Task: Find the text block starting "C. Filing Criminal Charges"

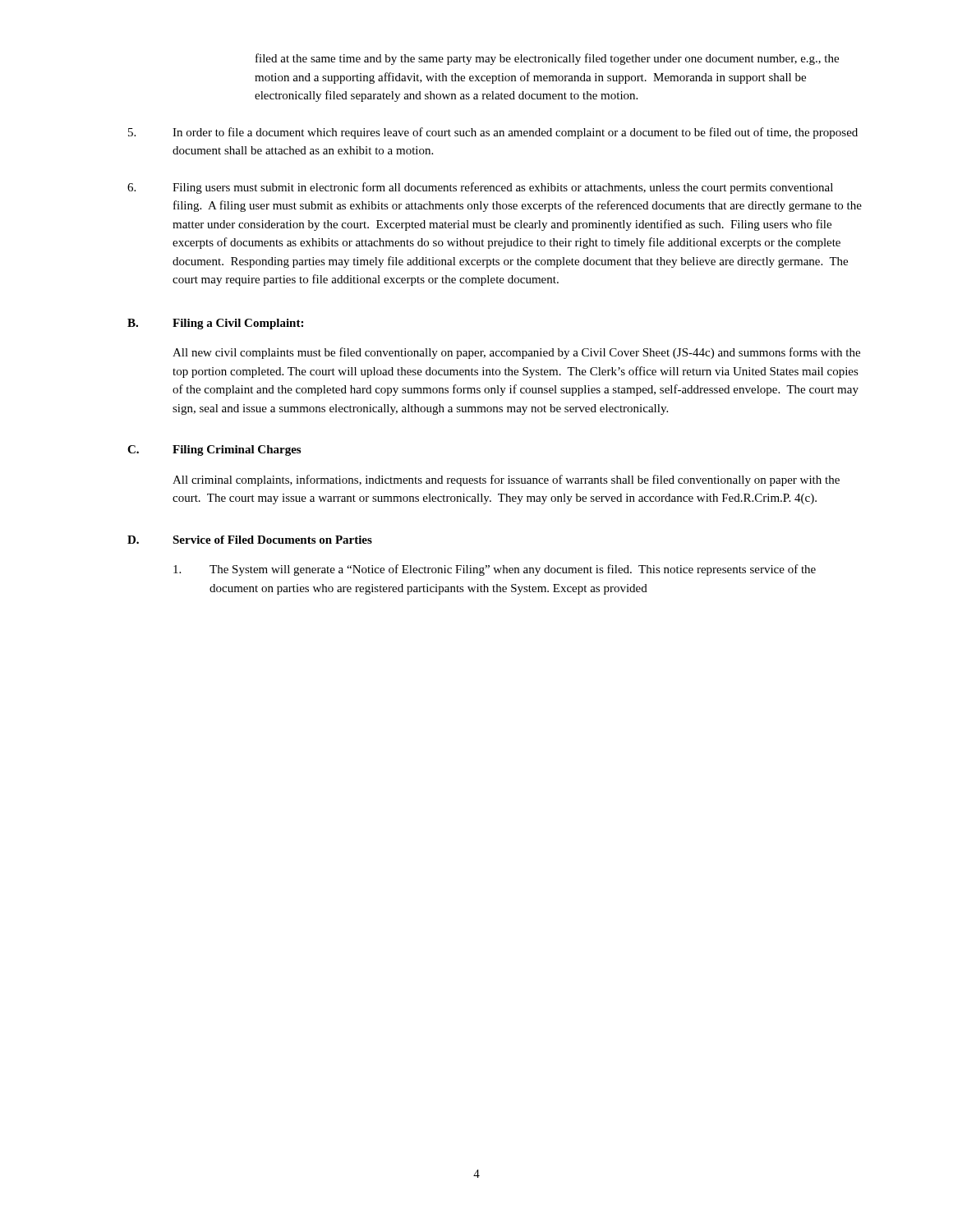Action: pos(214,449)
